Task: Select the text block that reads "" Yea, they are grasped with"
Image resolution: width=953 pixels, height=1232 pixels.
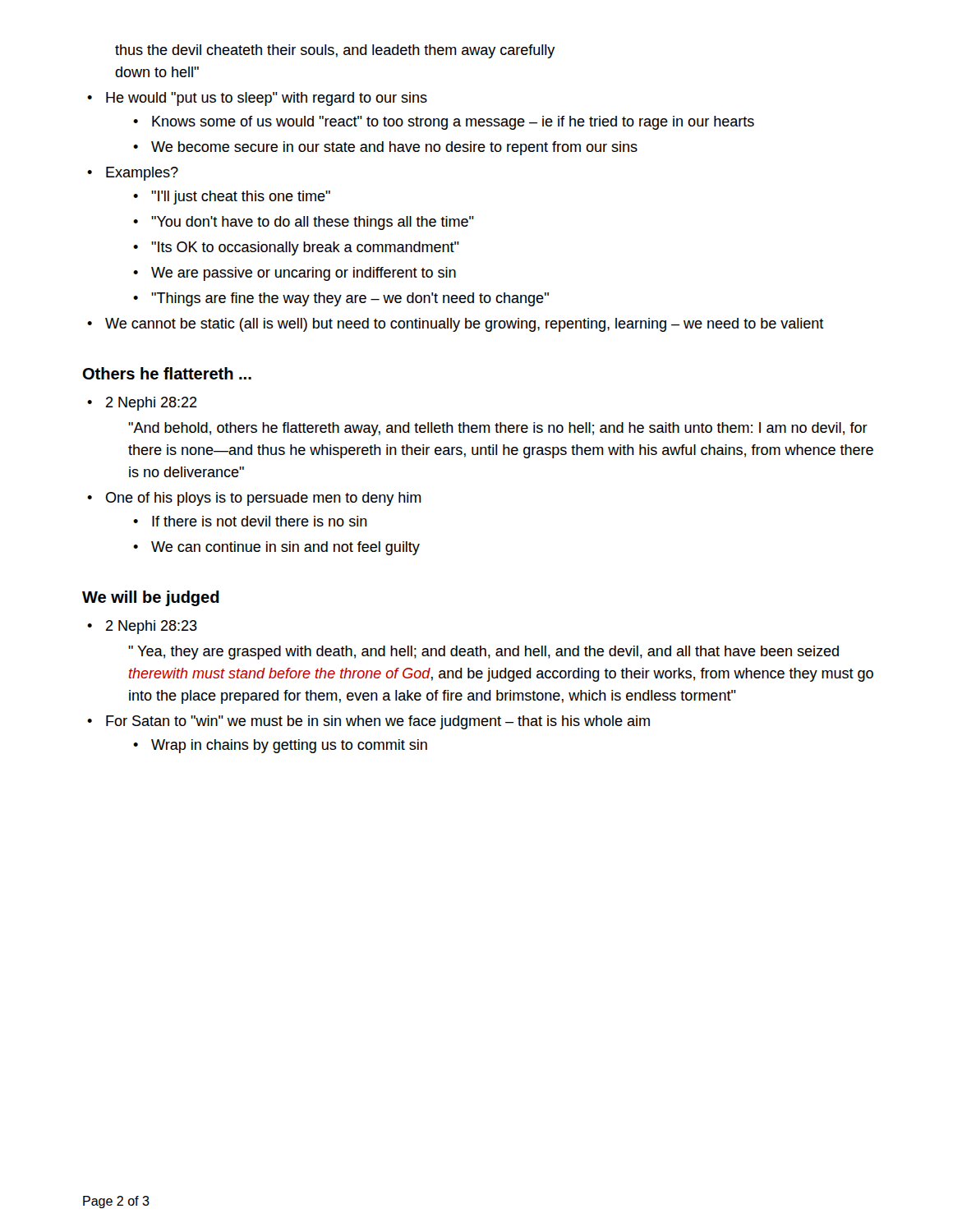Action: click(508, 674)
